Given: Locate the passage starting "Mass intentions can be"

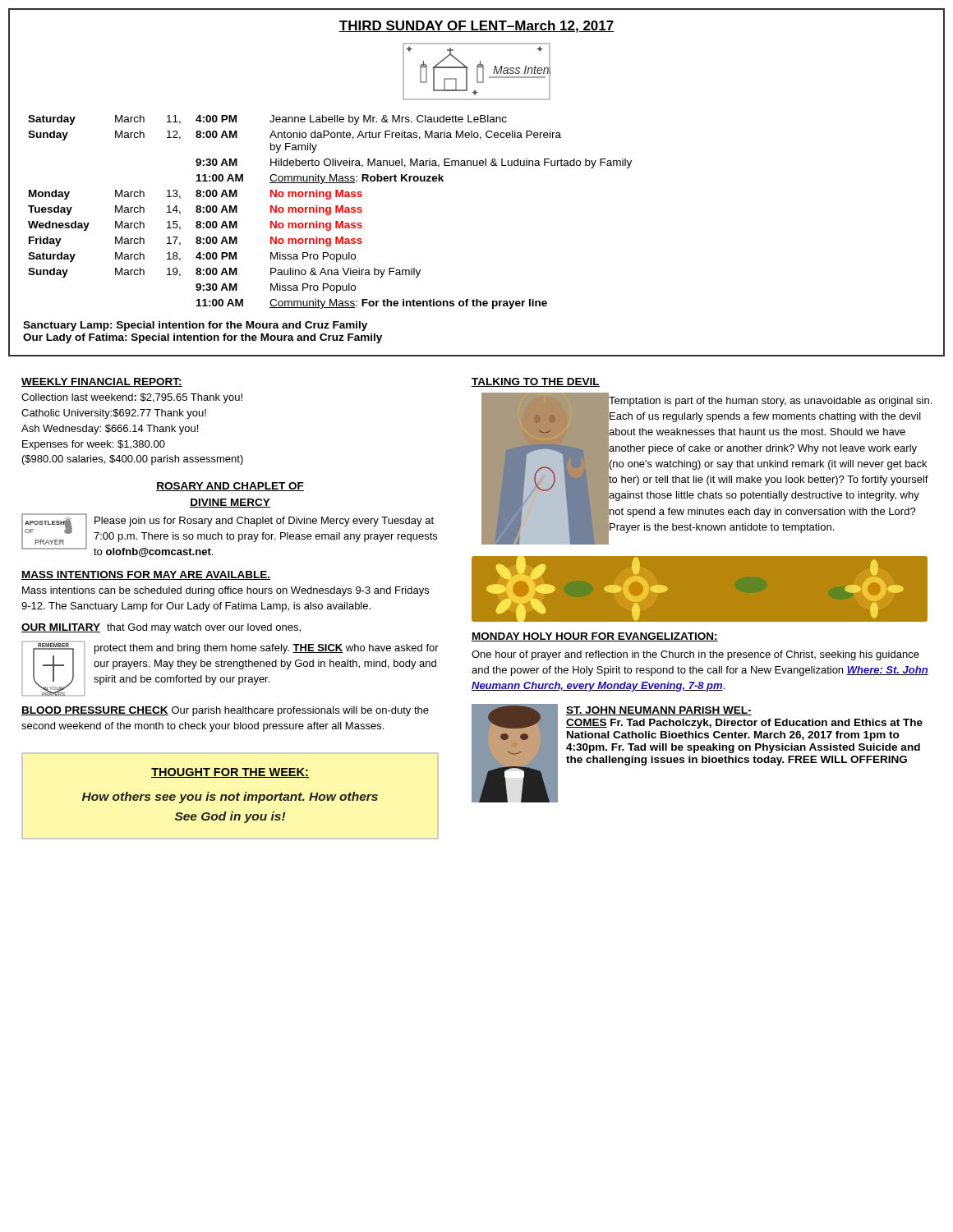Looking at the screenshot, I should (x=225, y=598).
